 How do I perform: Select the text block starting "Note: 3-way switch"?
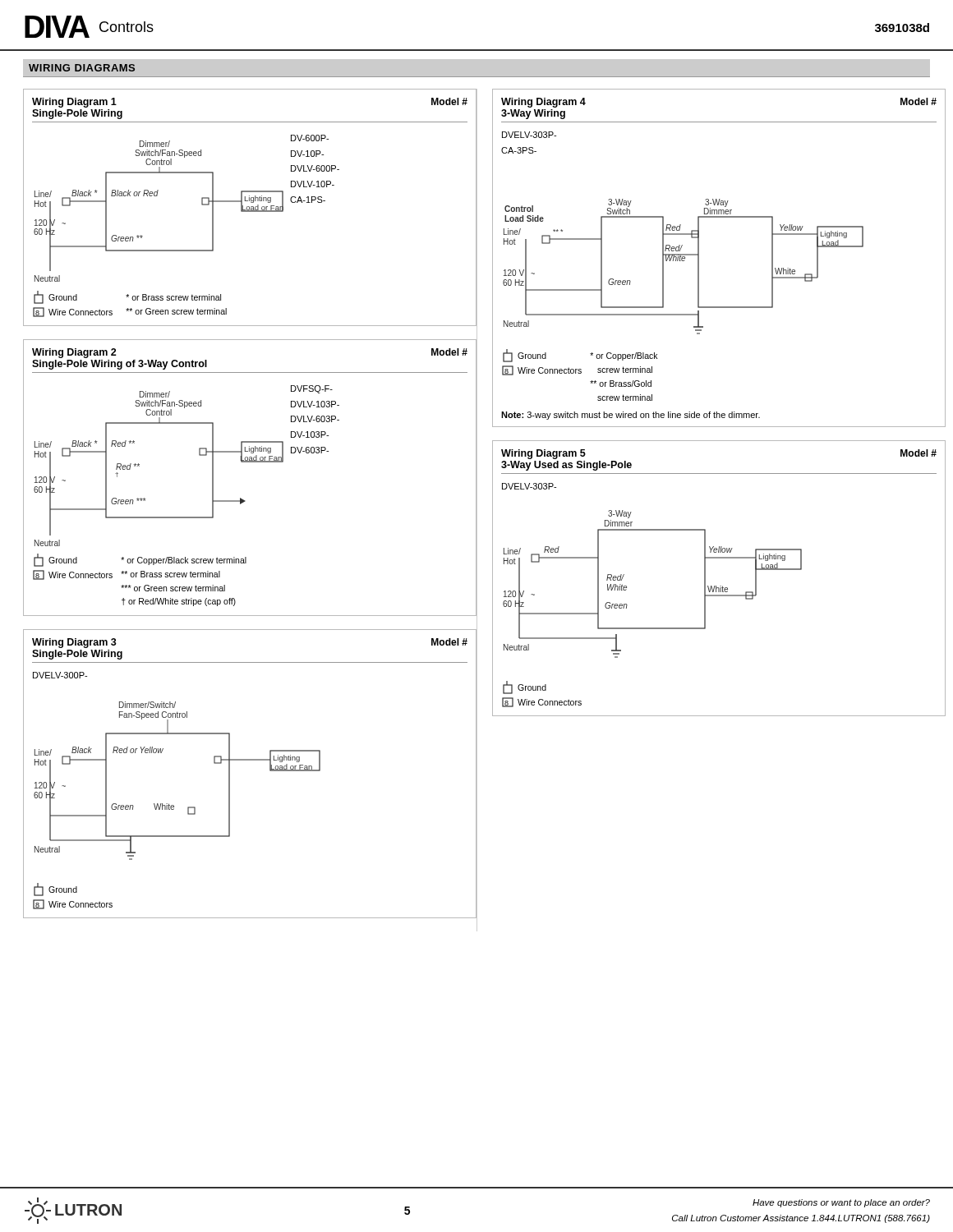pos(631,414)
